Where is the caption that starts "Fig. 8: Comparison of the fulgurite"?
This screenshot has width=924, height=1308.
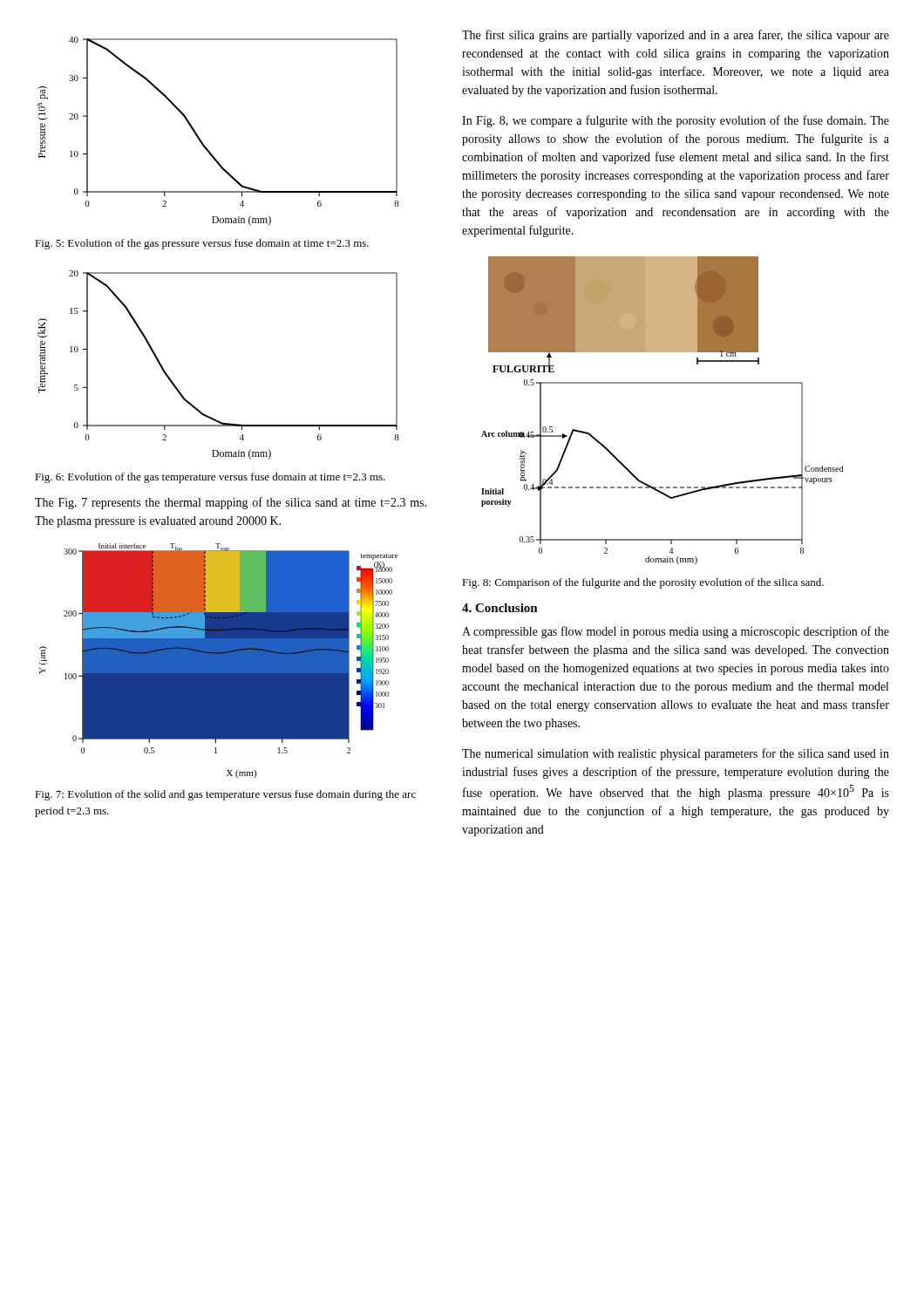tap(643, 582)
